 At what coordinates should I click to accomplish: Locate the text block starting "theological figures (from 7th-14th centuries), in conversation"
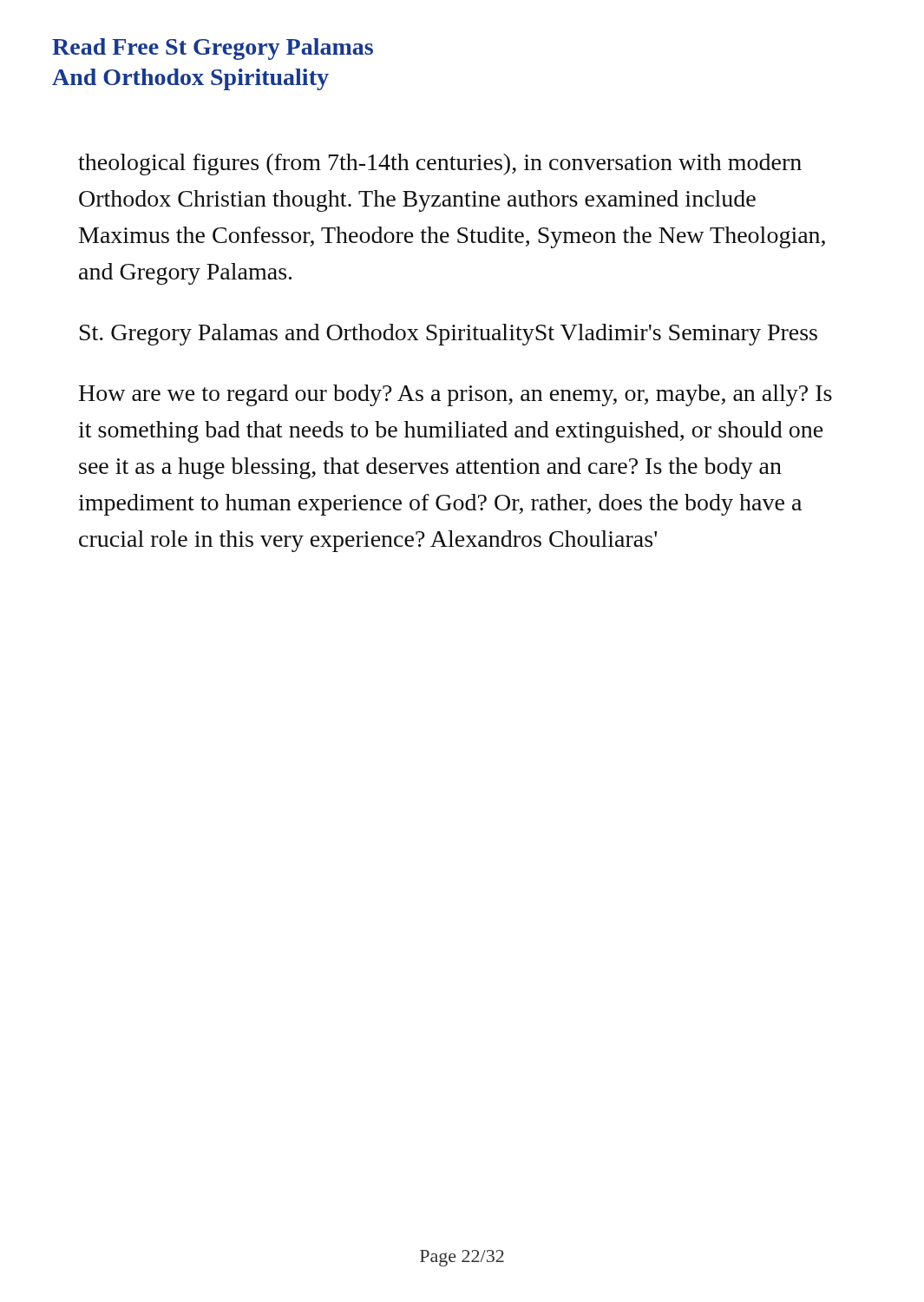(x=452, y=217)
